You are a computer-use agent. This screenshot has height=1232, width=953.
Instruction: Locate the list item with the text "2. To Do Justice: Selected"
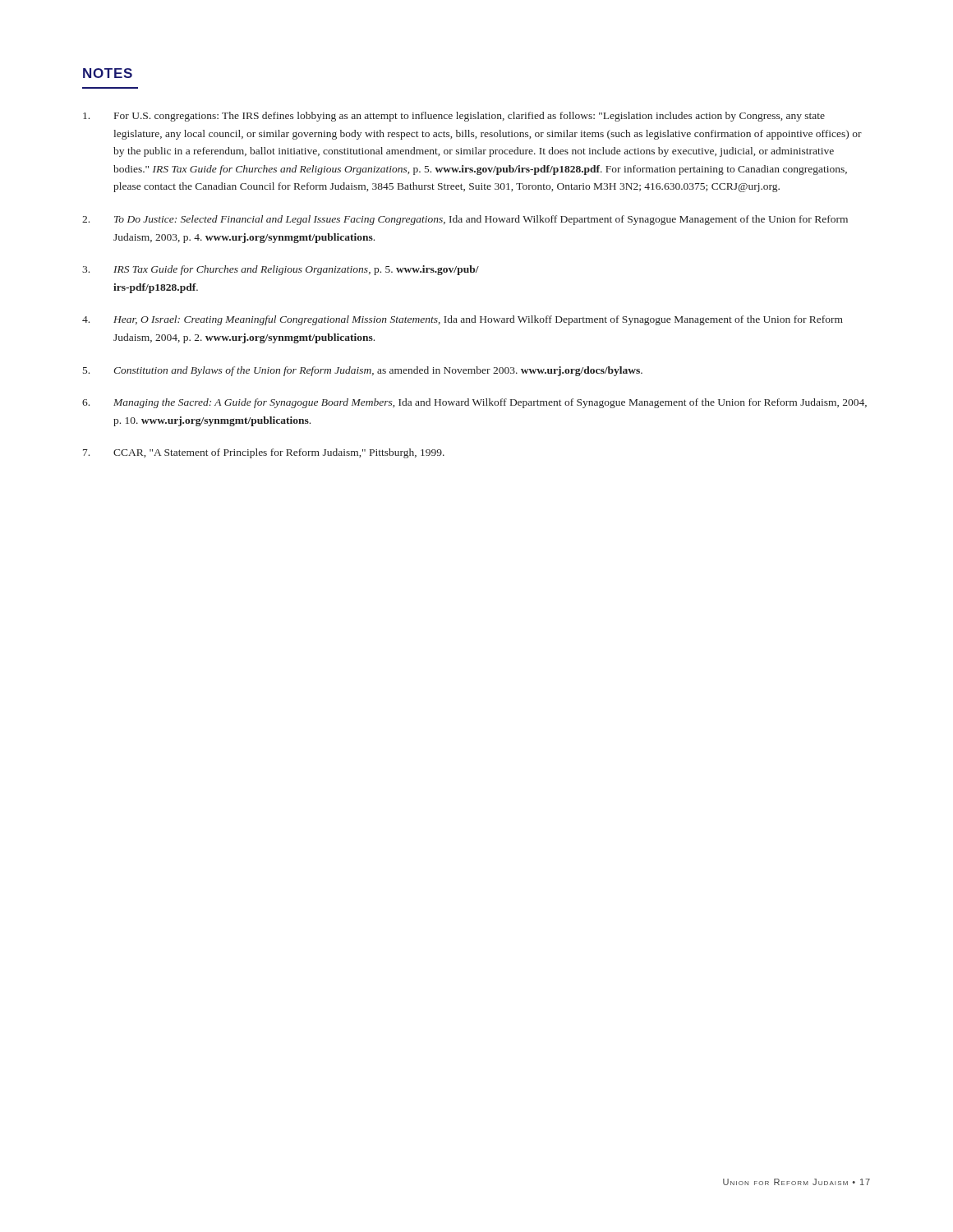[476, 228]
